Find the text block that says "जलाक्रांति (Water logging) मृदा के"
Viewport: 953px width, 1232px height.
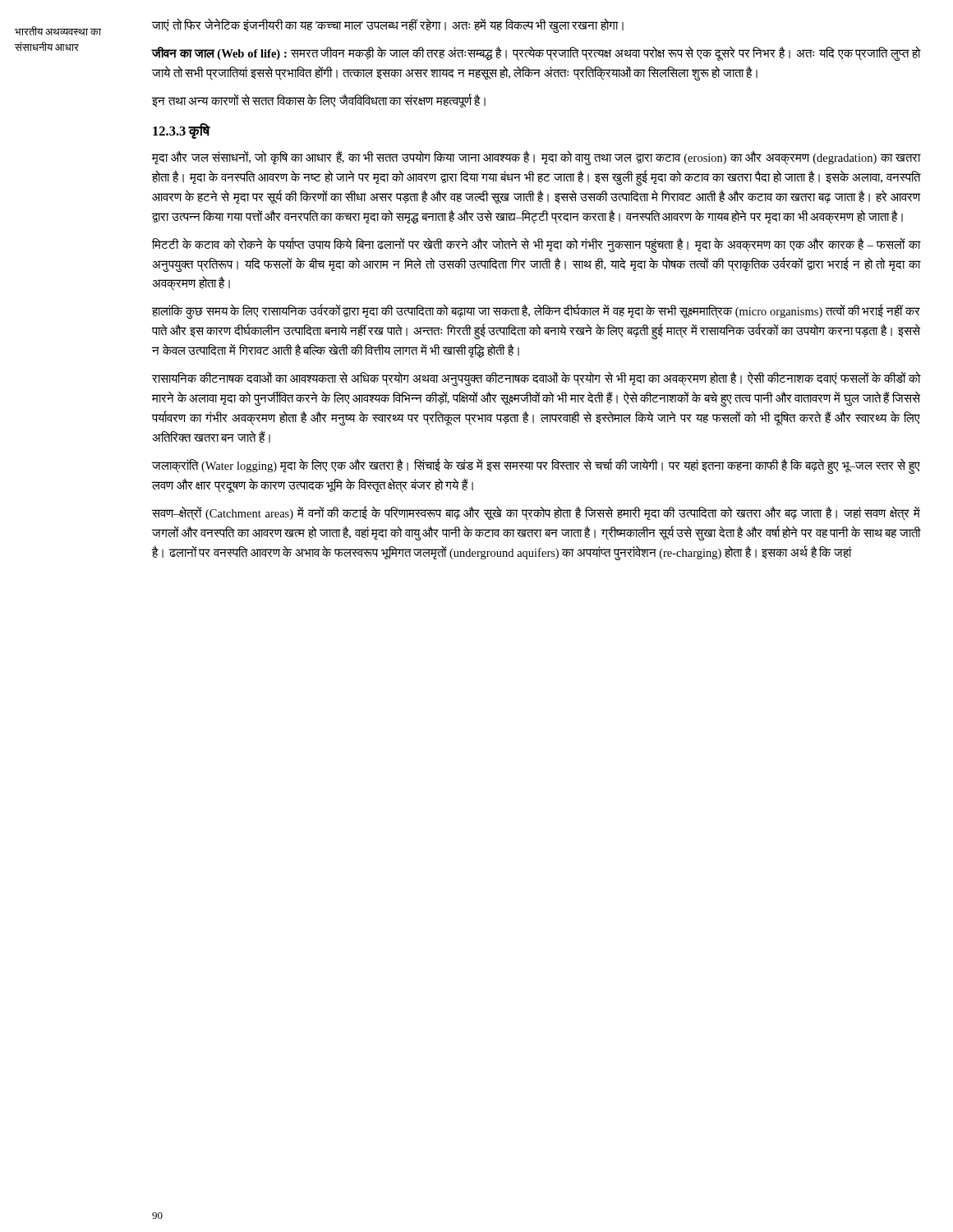(x=536, y=476)
